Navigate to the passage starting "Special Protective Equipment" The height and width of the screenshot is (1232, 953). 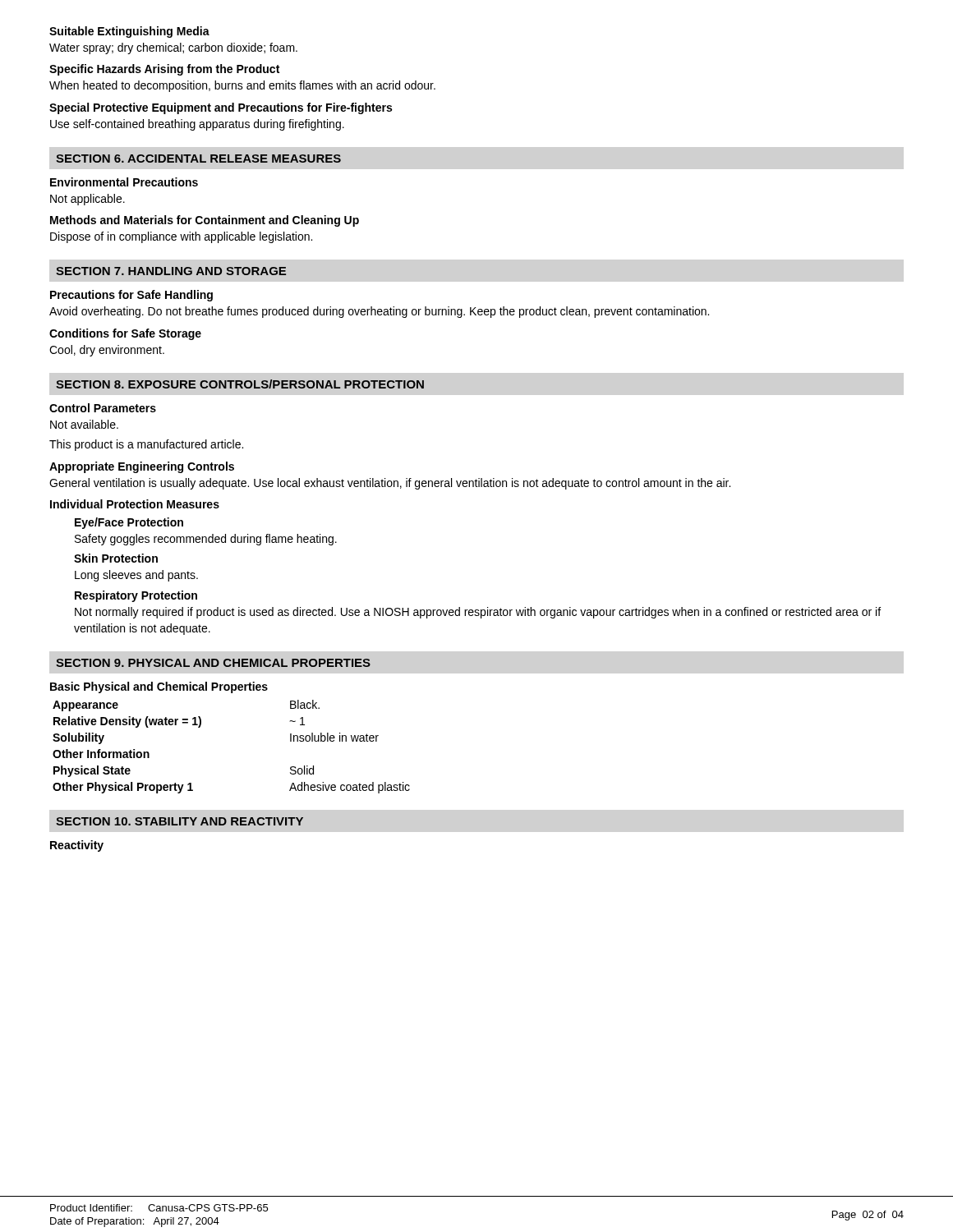click(221, 107)
